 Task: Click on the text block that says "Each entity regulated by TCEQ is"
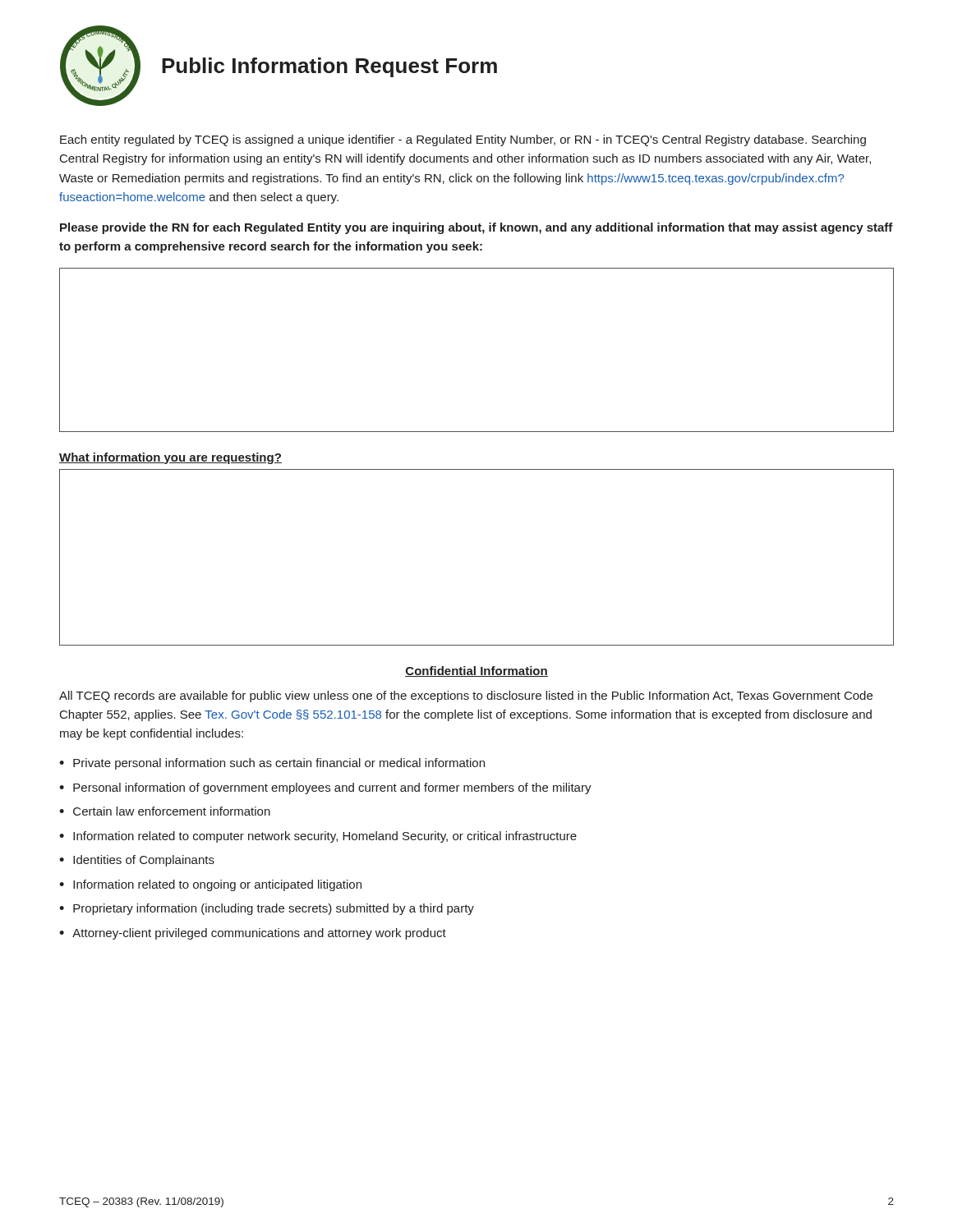pos(466,168)
